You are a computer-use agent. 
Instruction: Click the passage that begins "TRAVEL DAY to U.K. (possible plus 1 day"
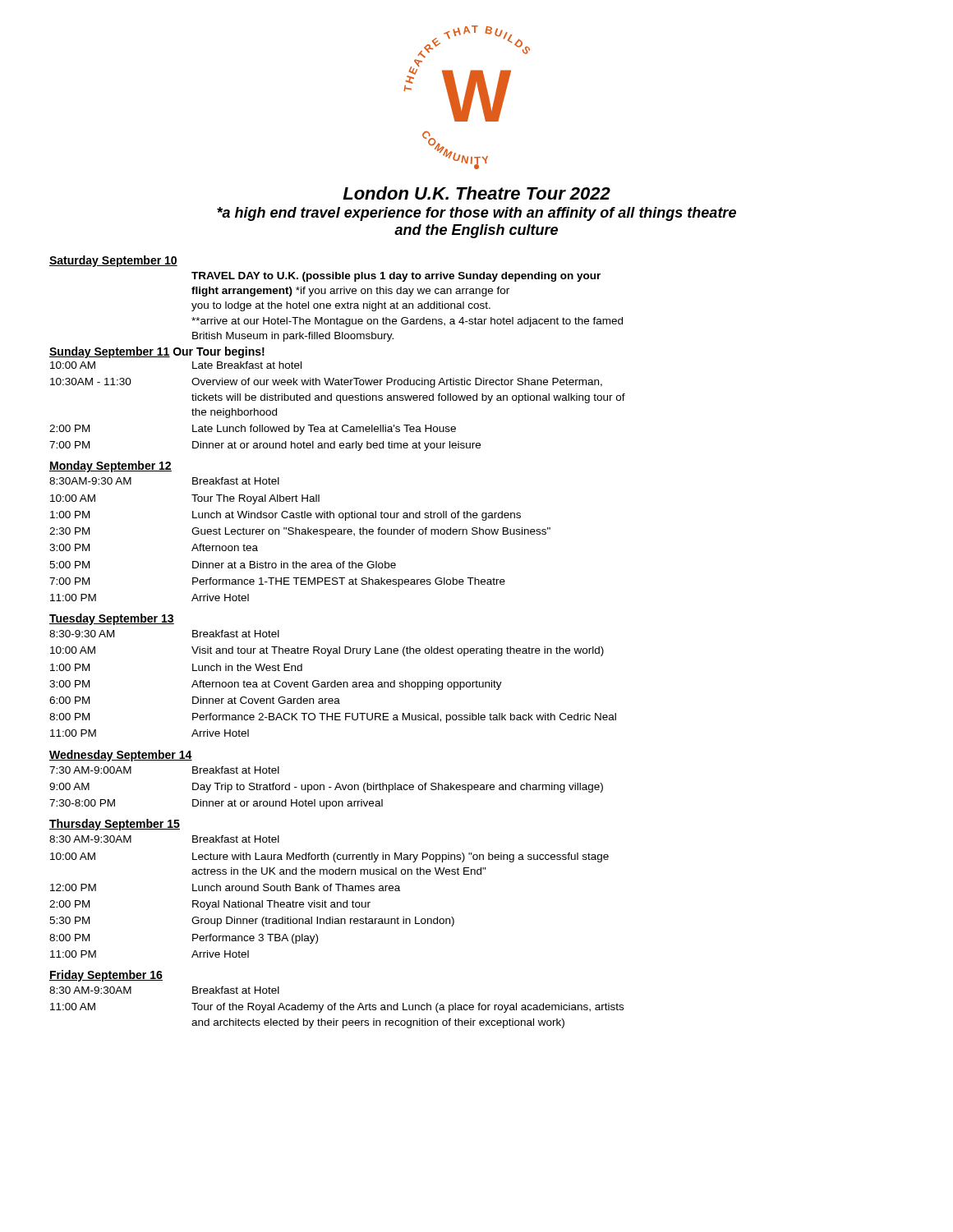pyautogui.click(x=476, y=306)
